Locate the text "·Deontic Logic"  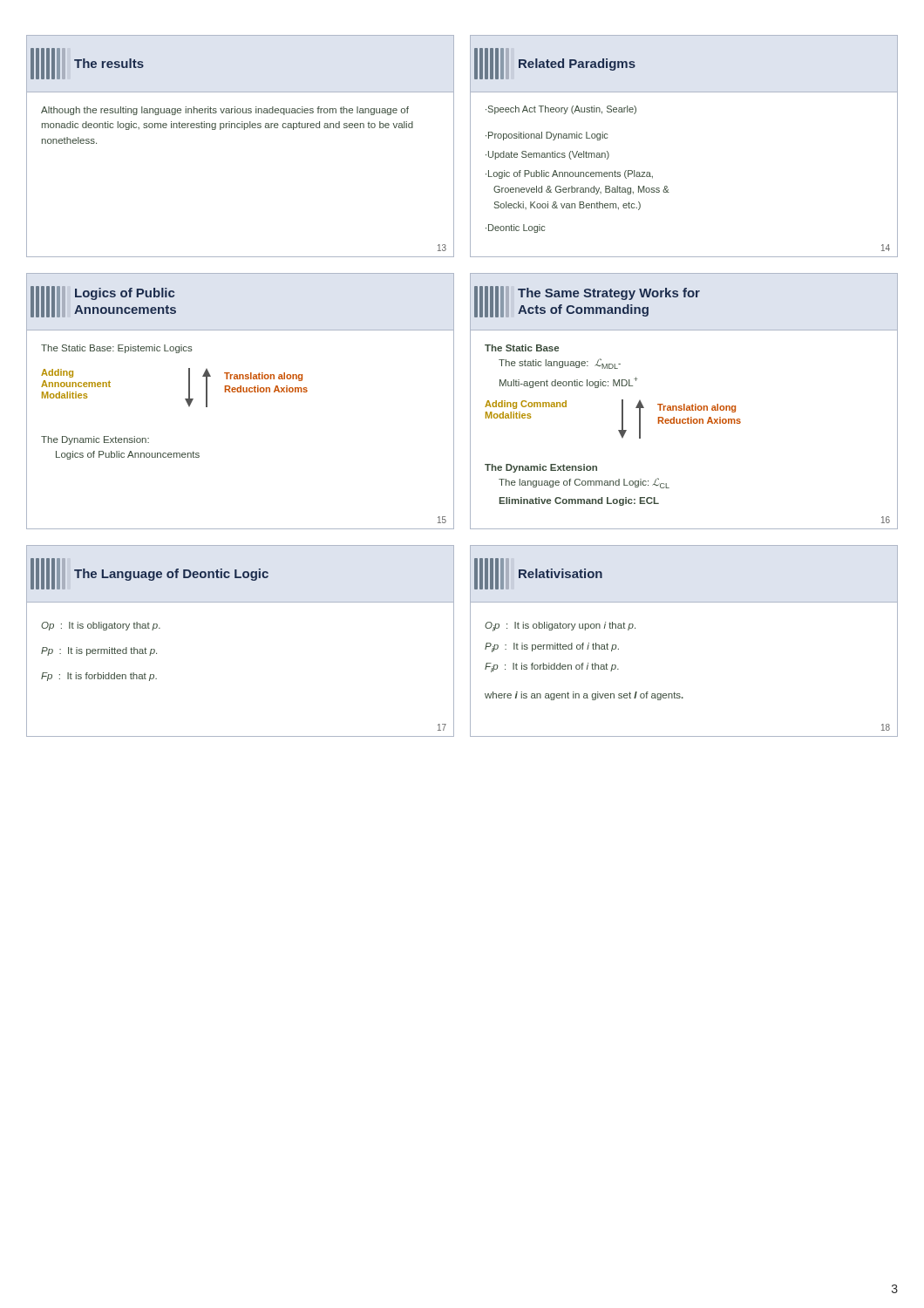(515, 227)
